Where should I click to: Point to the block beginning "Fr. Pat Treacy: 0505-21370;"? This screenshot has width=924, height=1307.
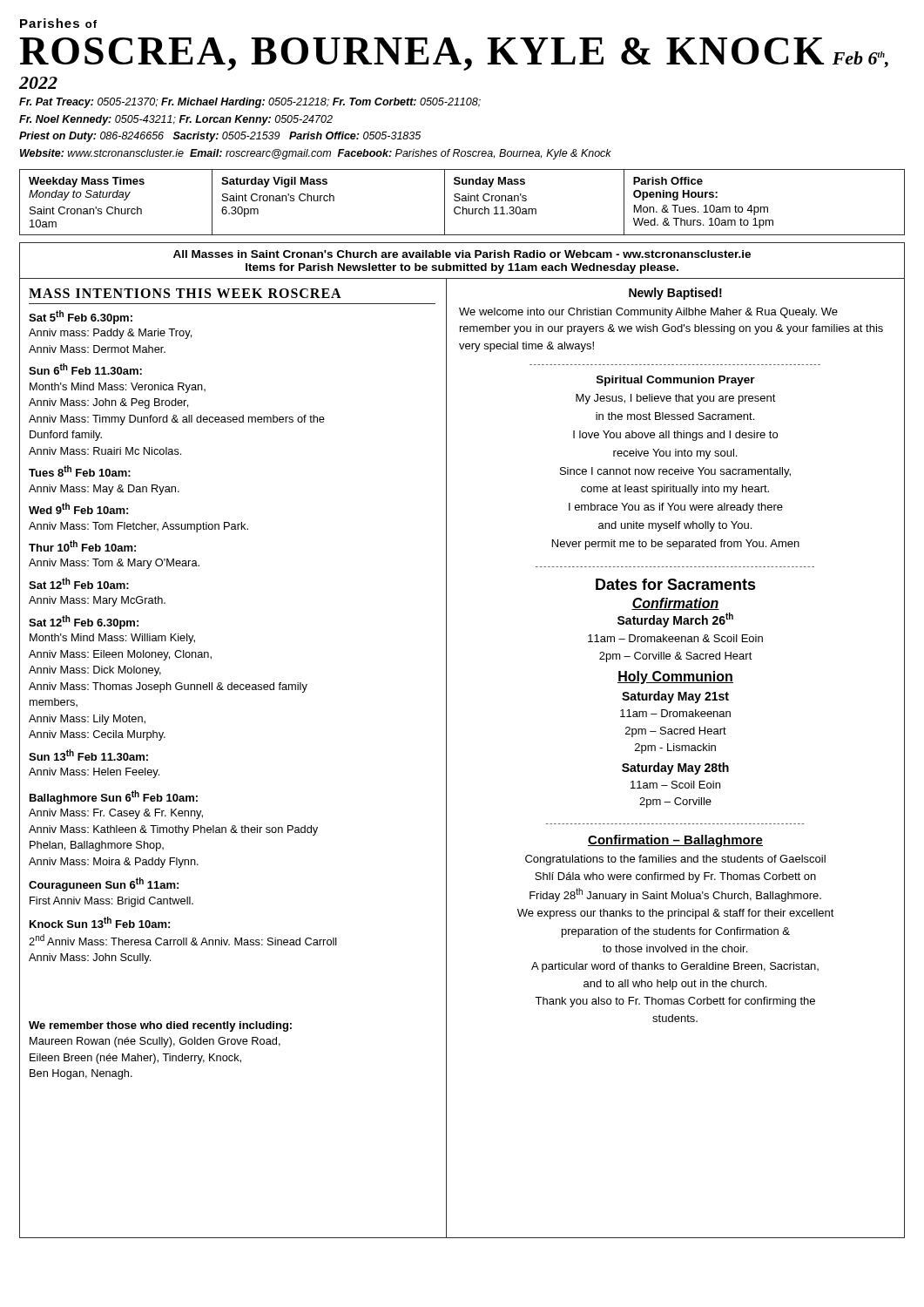pos(315,128)
